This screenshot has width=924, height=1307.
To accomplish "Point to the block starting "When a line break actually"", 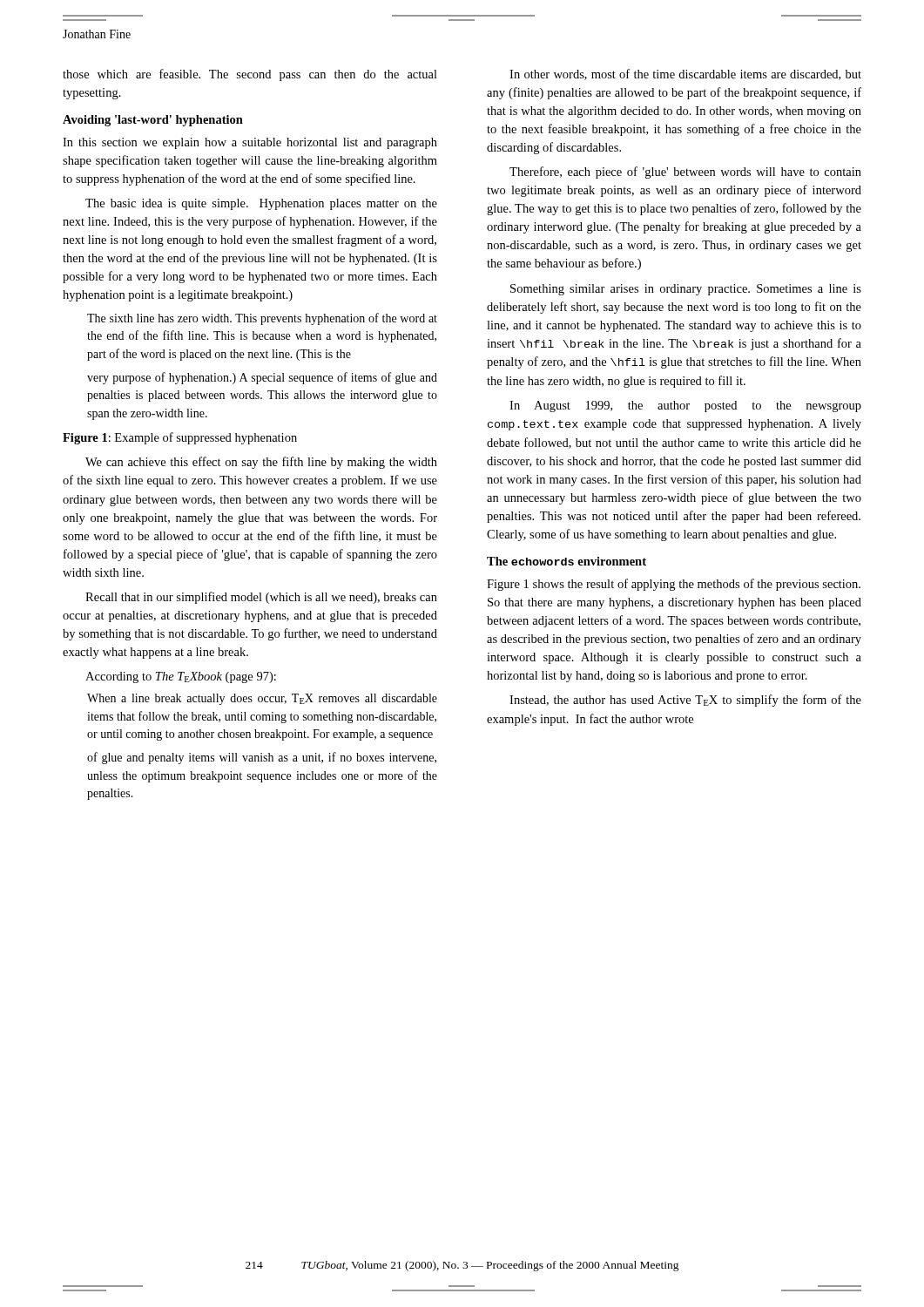I will tap(262, 747).
